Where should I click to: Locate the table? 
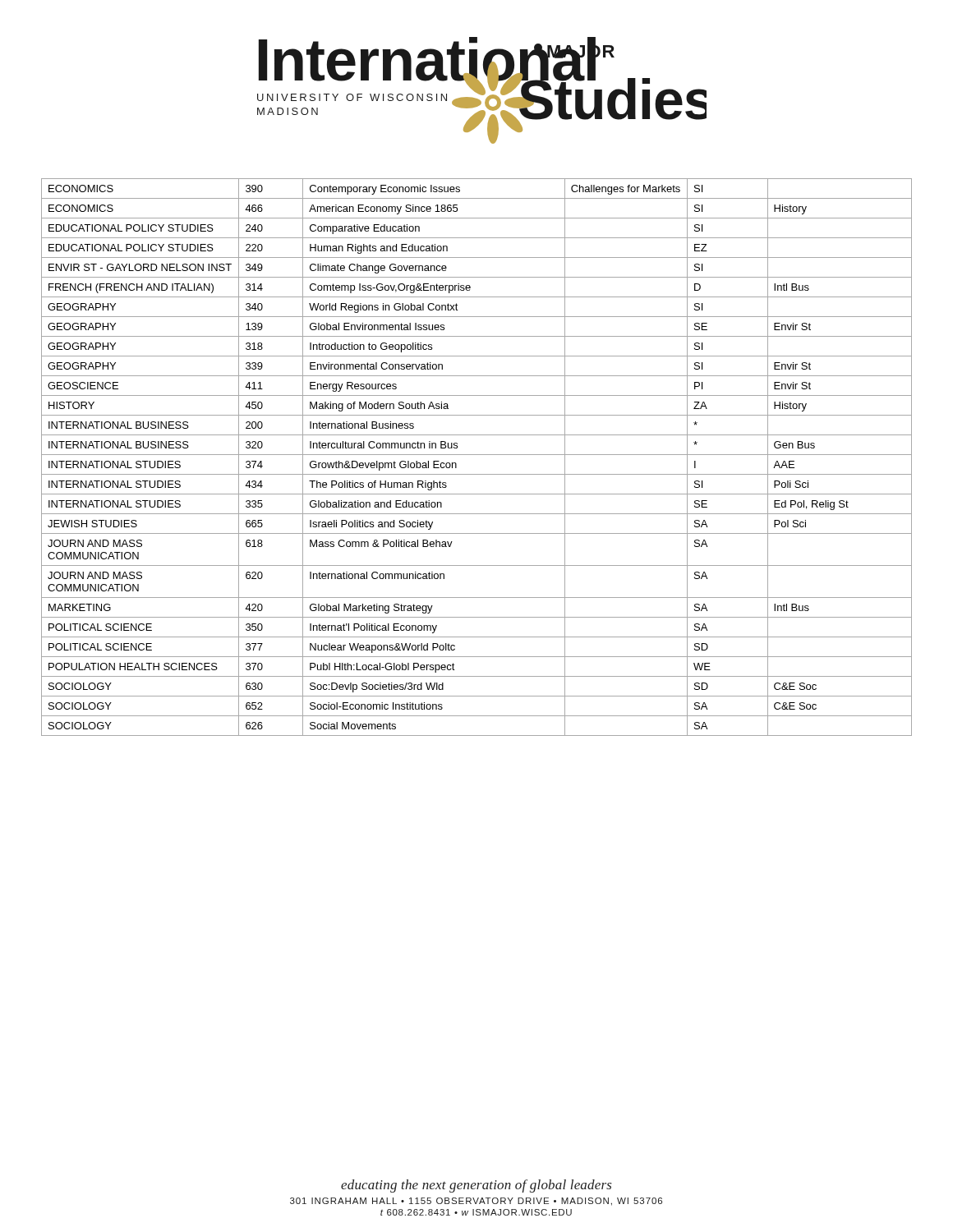pyautogui.click(x=476, y=457)
